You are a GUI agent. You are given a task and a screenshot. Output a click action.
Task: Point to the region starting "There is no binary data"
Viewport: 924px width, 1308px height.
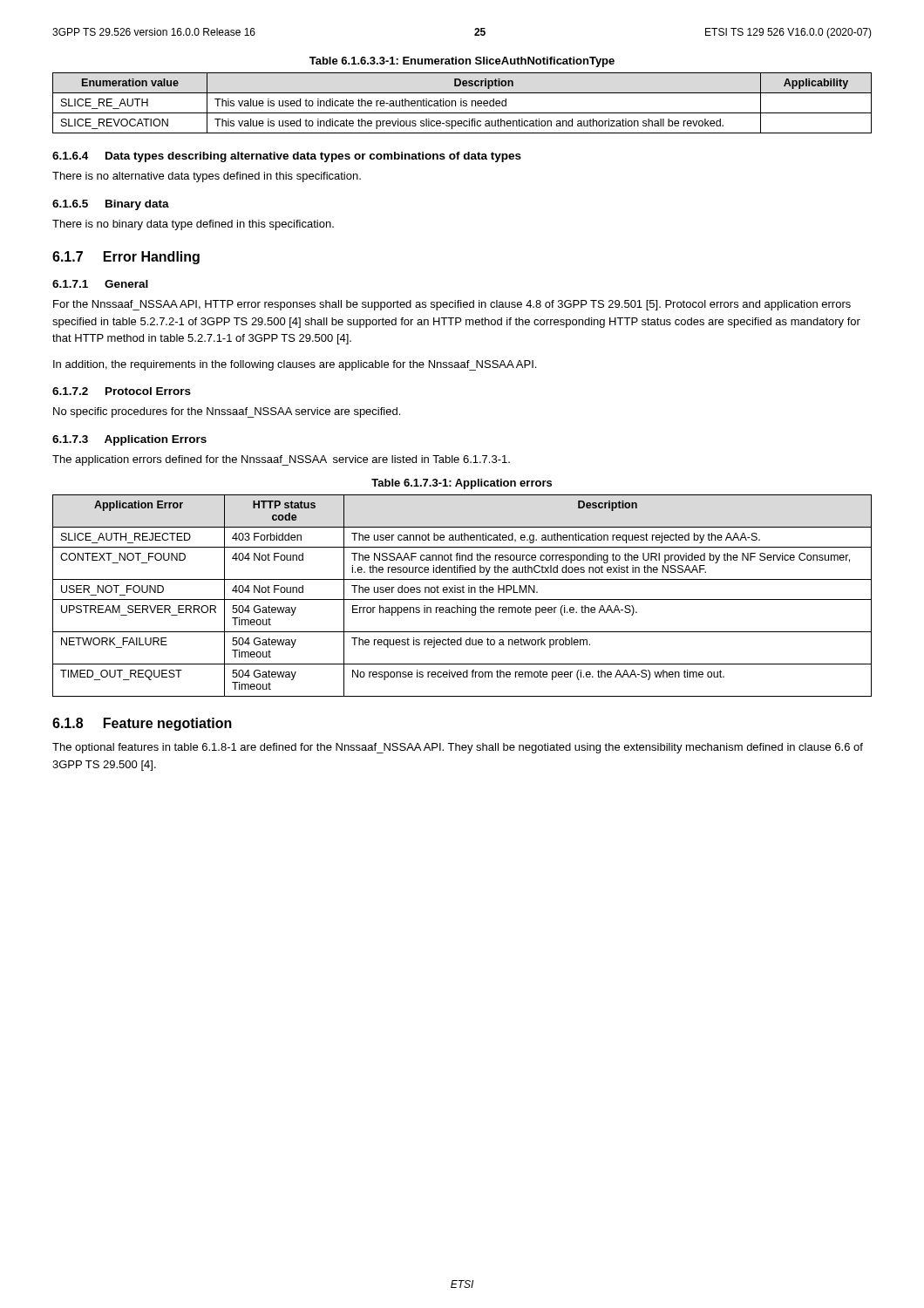[193, 223]
